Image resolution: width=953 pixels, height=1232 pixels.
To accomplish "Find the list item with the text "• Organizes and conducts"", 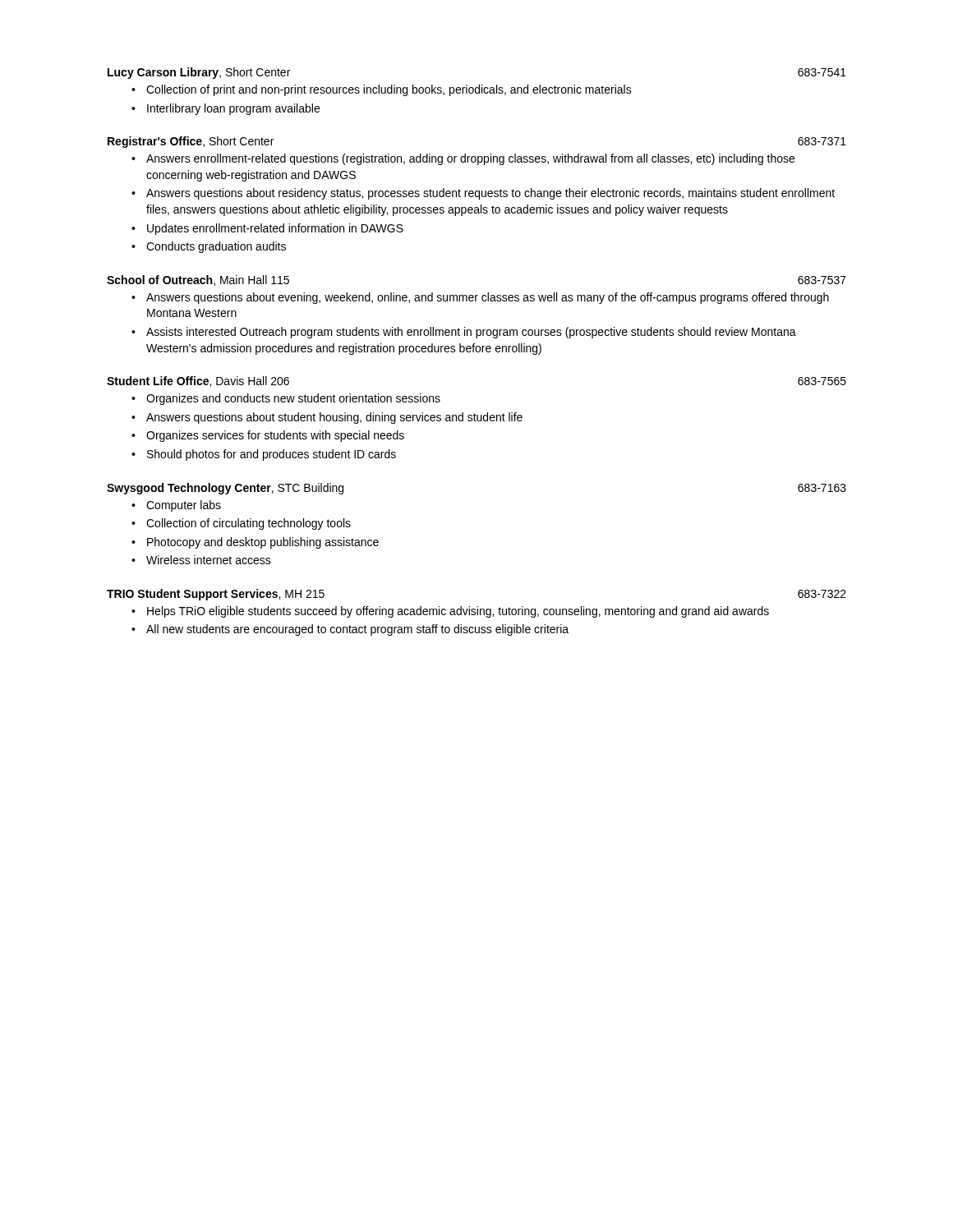I will 286,399.
